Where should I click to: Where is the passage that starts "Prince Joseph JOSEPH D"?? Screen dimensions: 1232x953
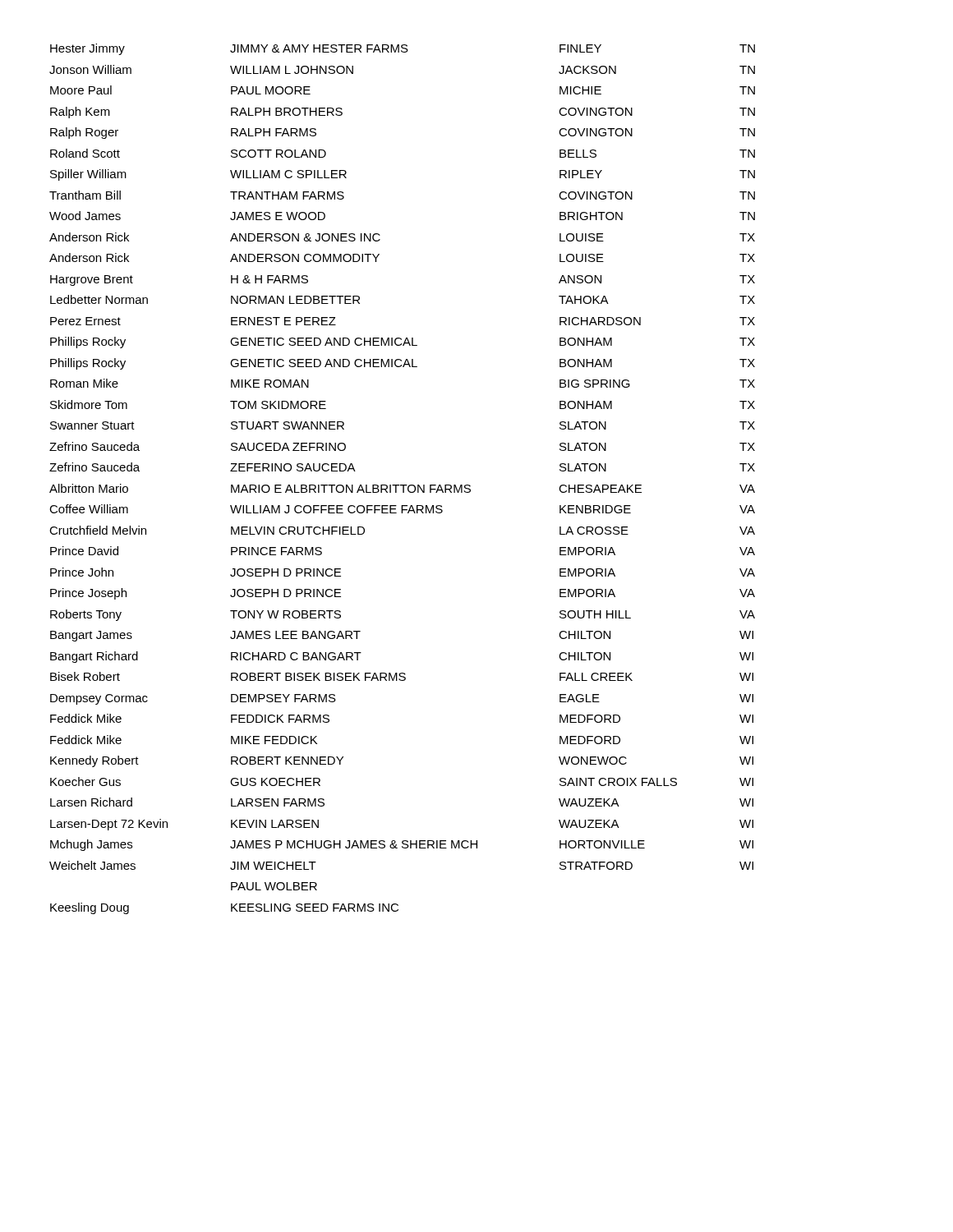click(92, 593)
